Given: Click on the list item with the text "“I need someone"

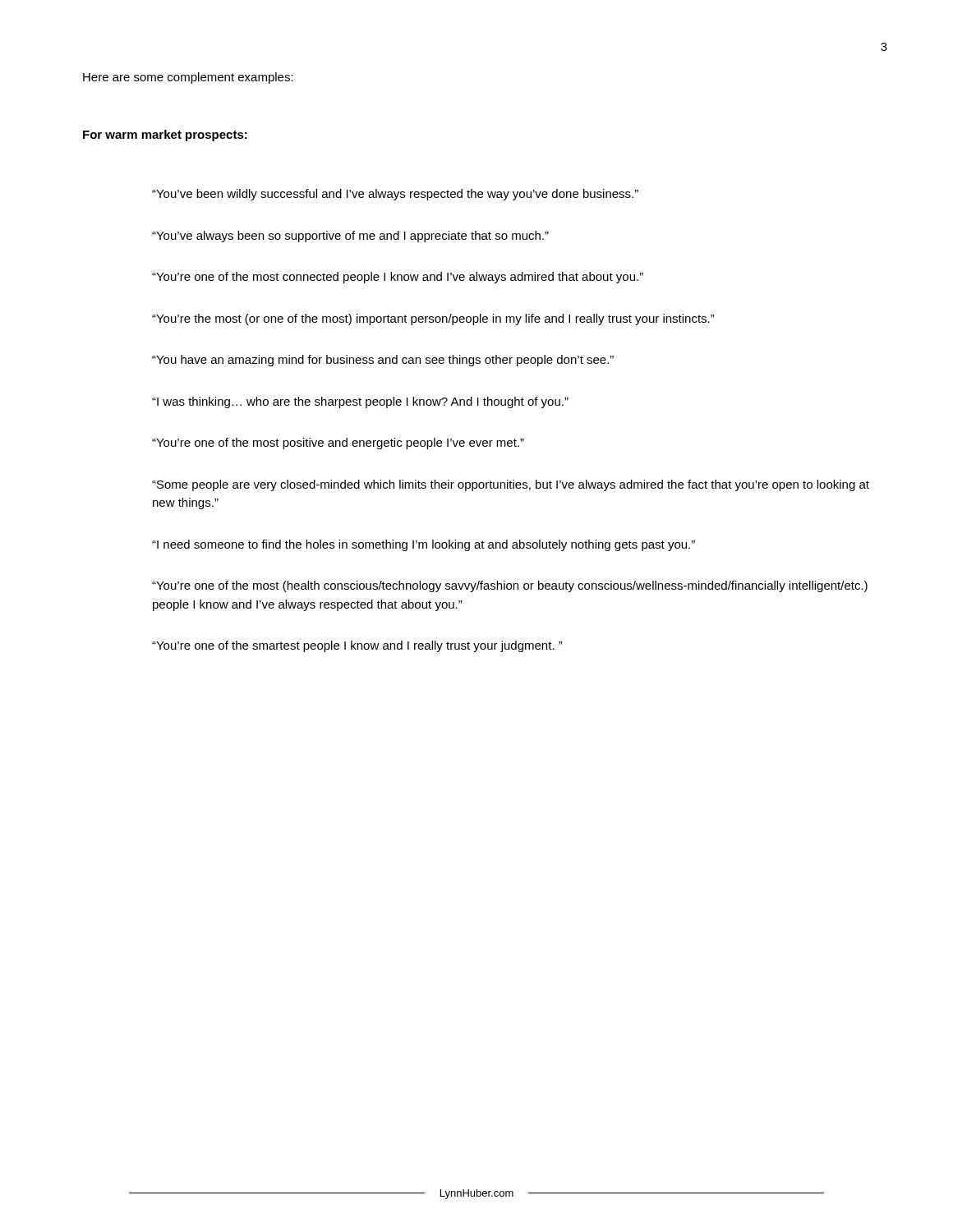Looking at the screenshot, I should pos(424,544).
